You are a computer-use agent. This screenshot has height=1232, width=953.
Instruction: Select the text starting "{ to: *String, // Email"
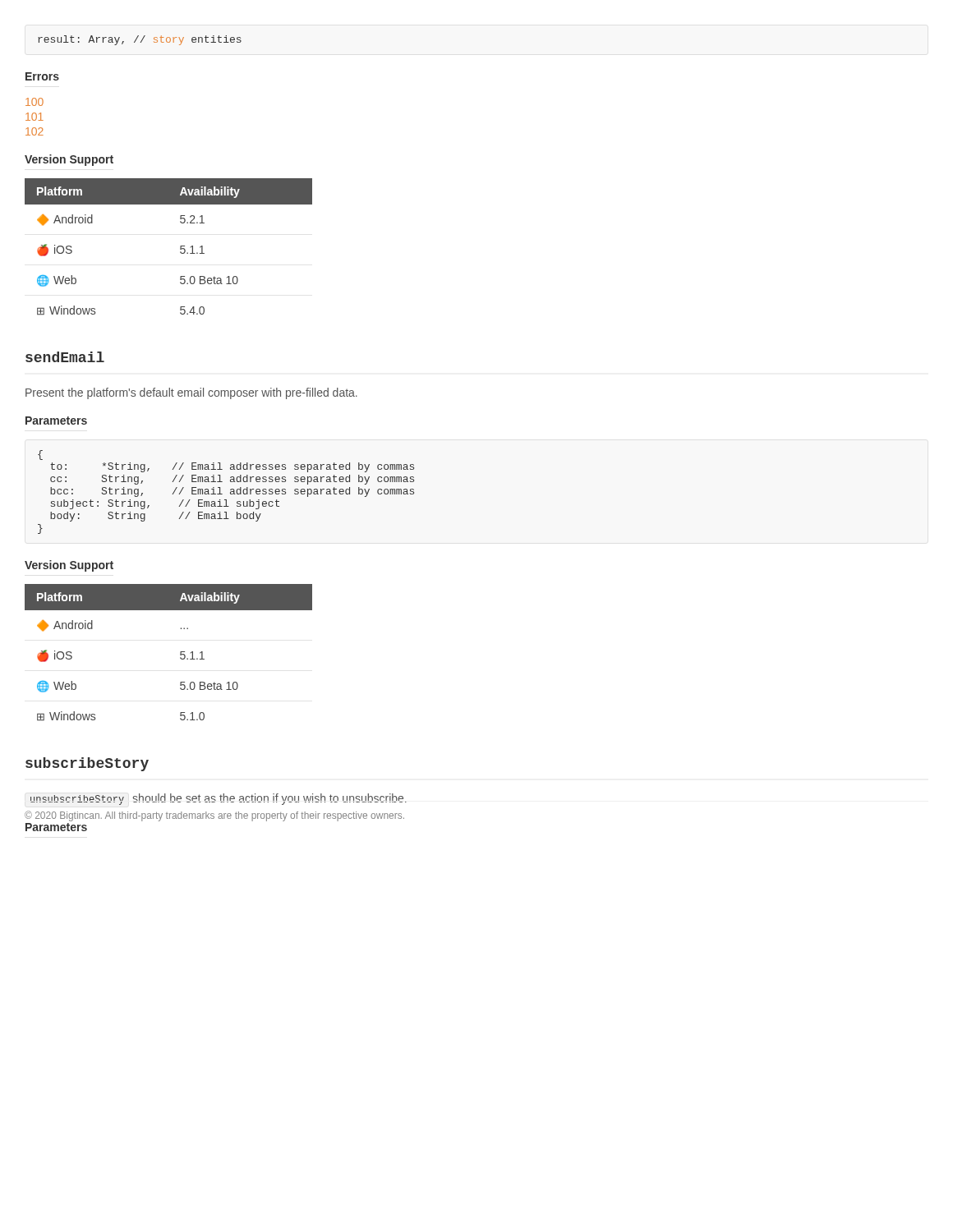point(40,455)
